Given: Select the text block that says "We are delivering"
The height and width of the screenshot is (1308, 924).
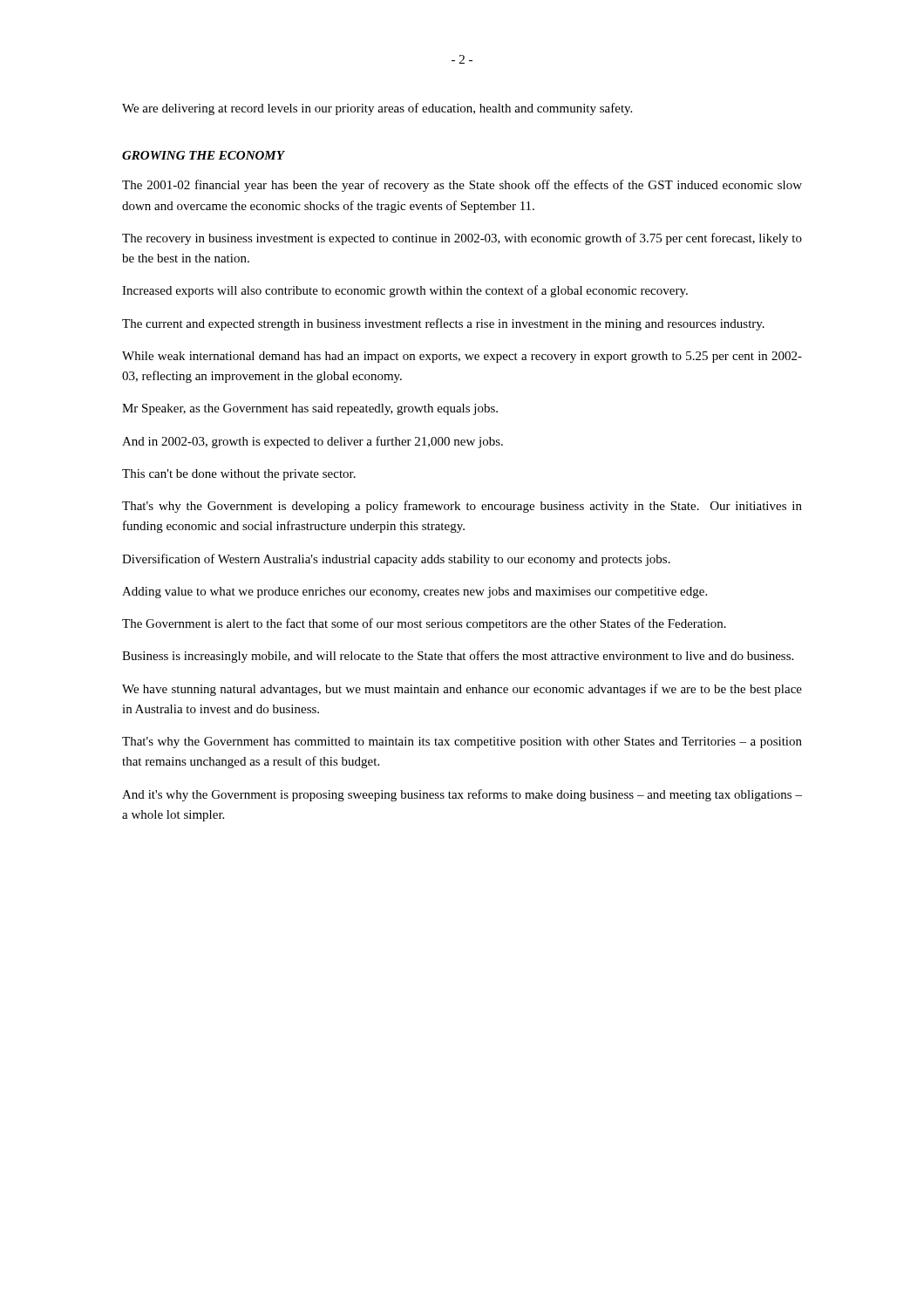Looking at the screenshot, I should tap(378, 108).
